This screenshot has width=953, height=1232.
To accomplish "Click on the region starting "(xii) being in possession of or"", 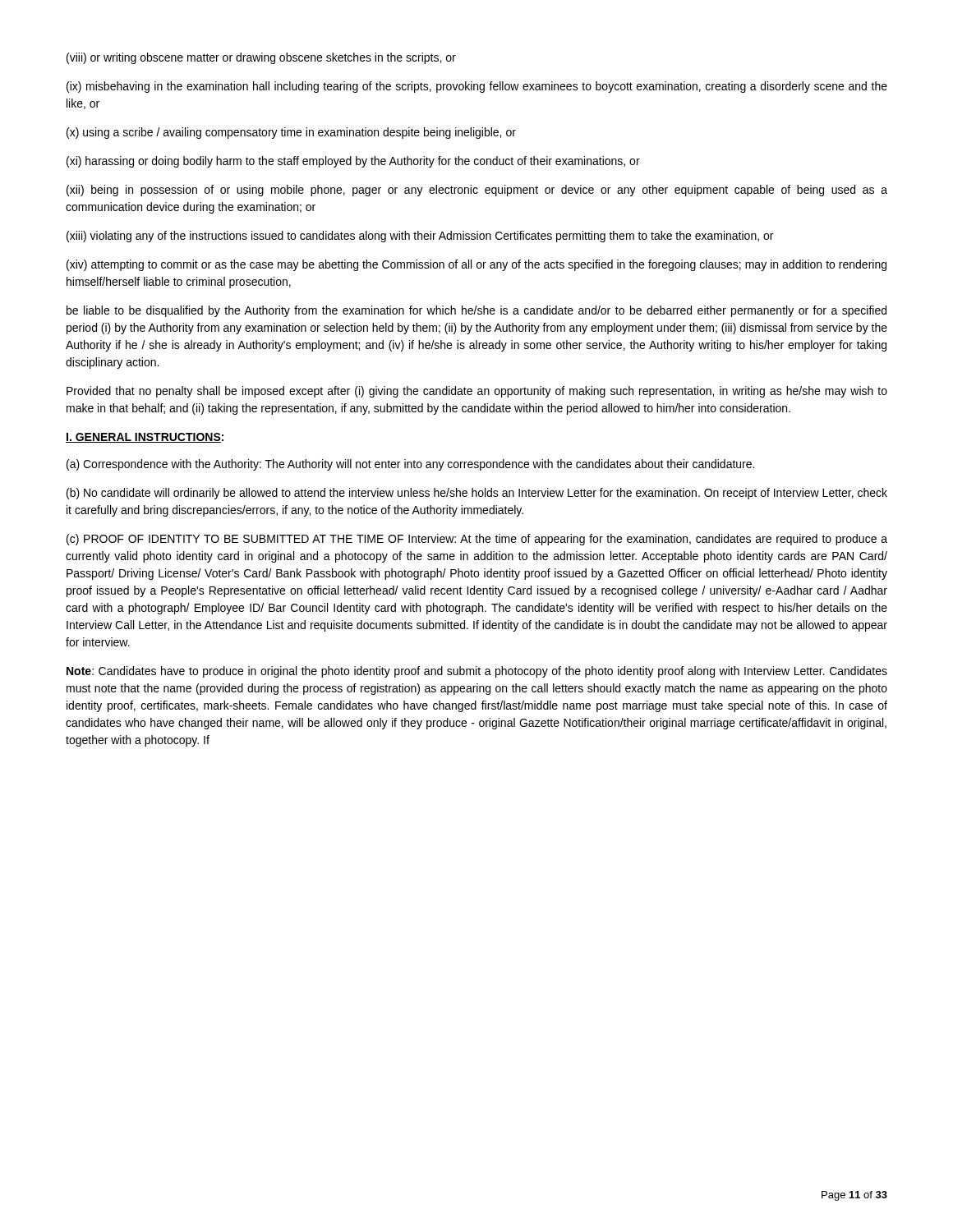I will click(476, 198).
